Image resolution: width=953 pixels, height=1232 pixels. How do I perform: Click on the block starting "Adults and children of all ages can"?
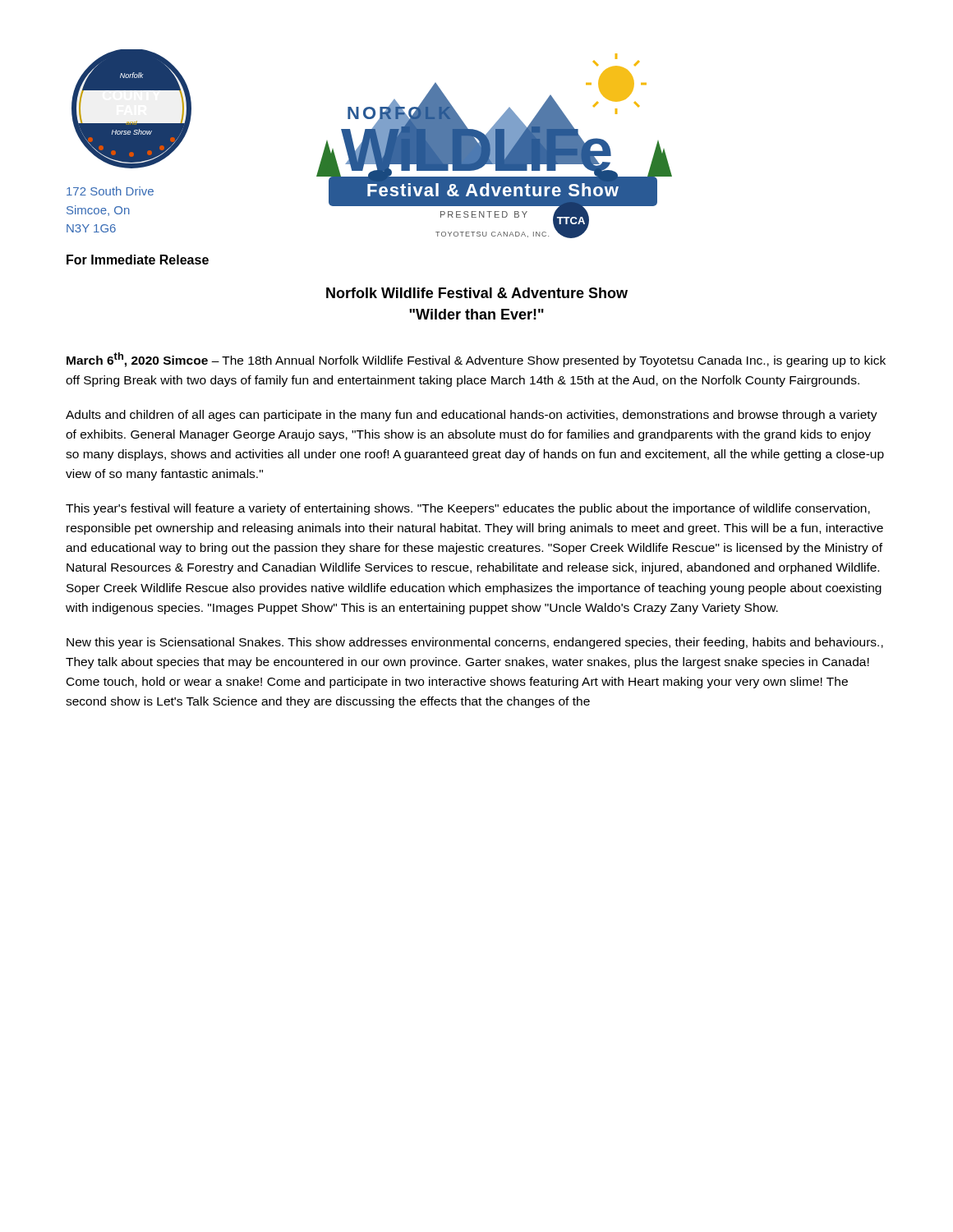coord(475,444)
